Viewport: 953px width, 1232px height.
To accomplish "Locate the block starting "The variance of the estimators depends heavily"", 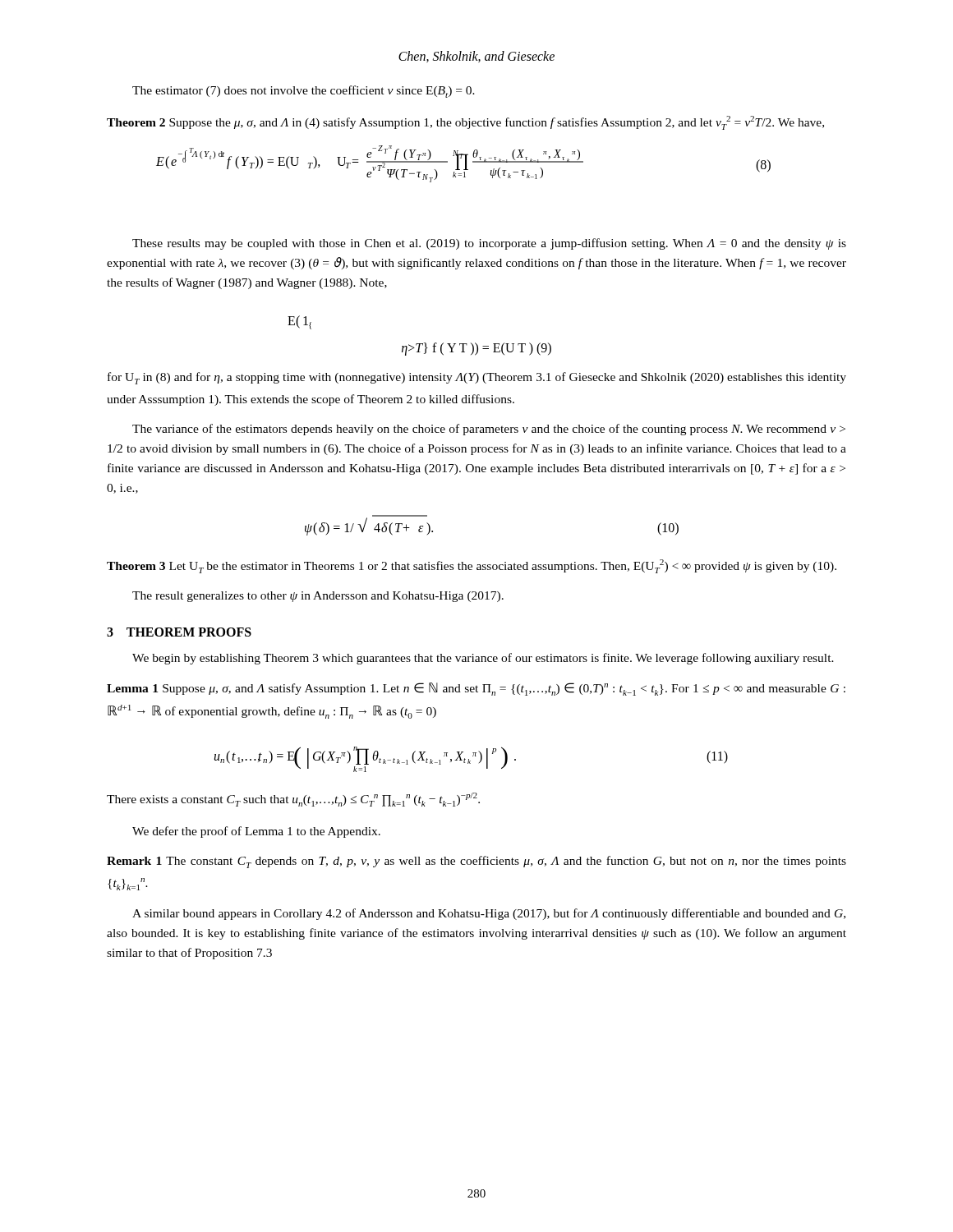I will (x=476, y=458).
